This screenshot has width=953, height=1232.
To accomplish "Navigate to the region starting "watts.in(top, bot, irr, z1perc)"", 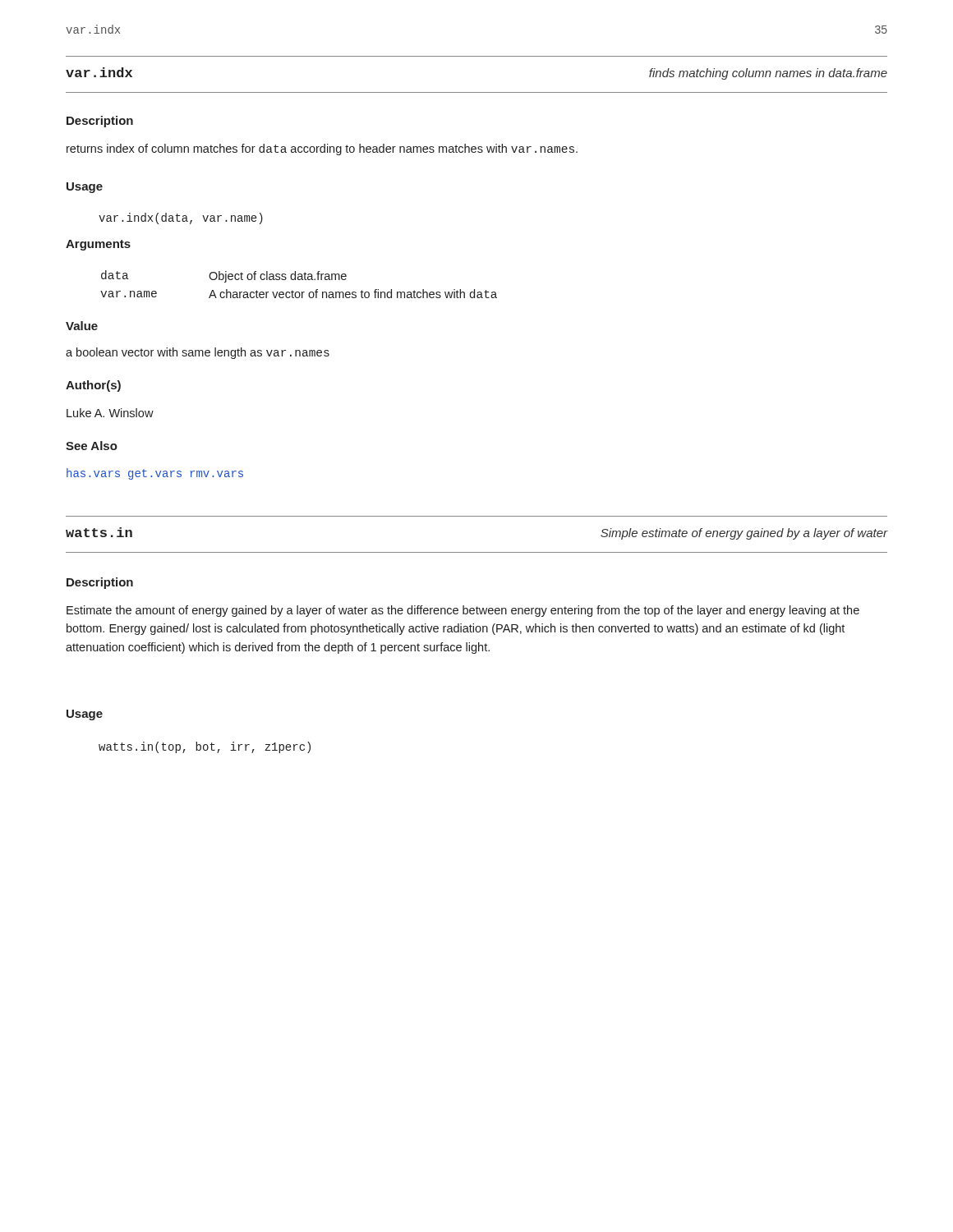I will (x=205, y=747).
